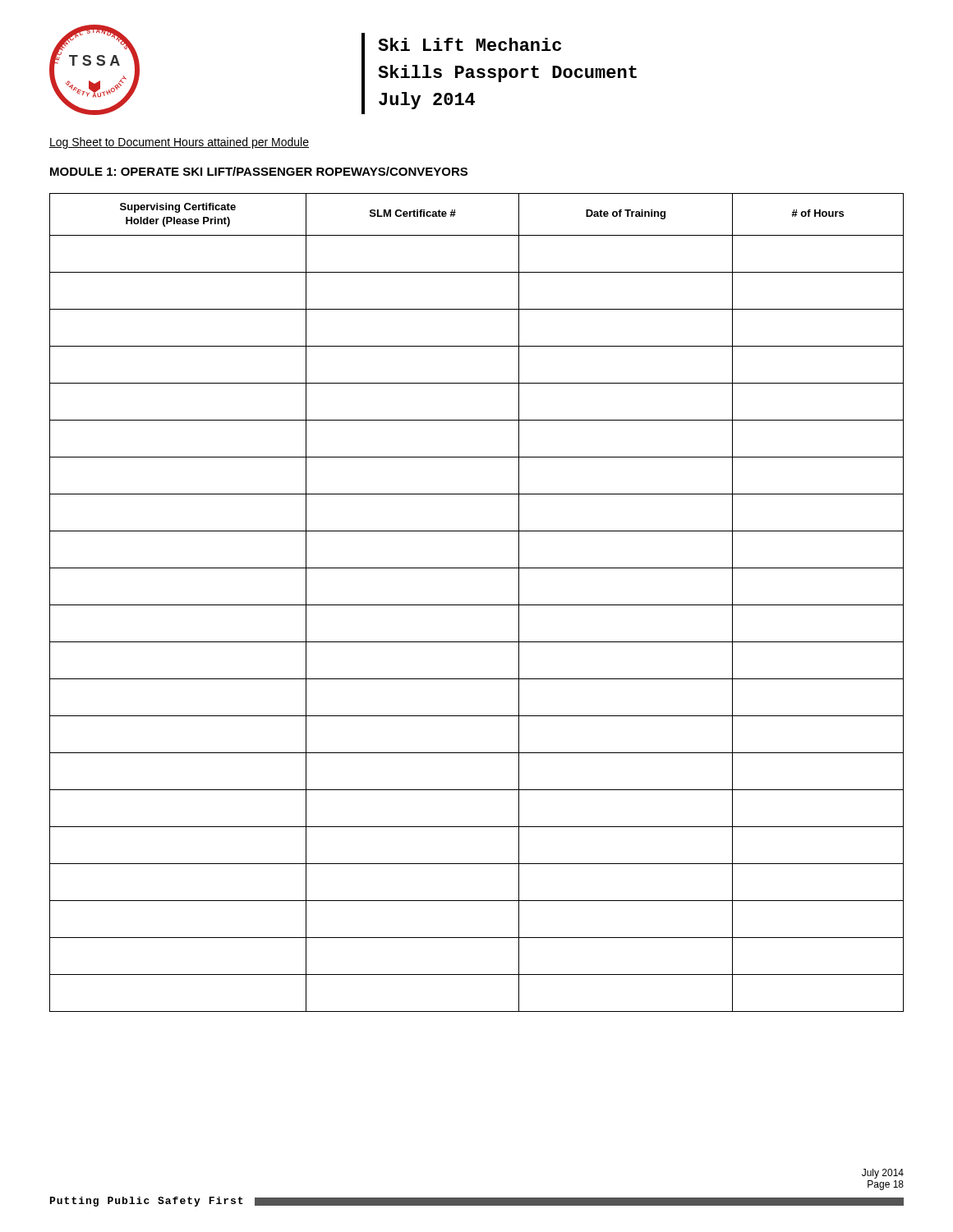
Task: Click on the table containing "SLM Certificate #"
Action: tap(476, 602)
